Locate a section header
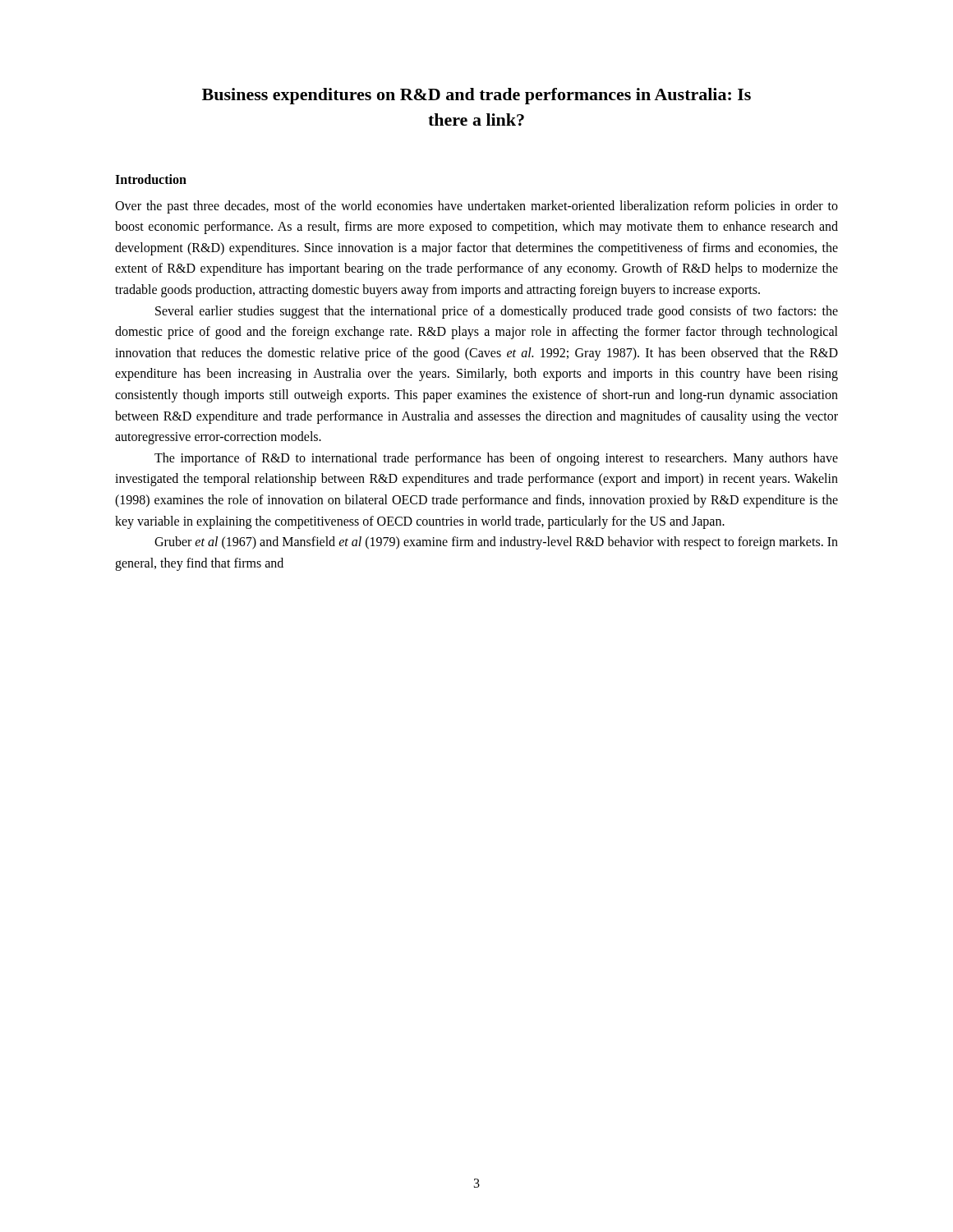 coord(151,179)
